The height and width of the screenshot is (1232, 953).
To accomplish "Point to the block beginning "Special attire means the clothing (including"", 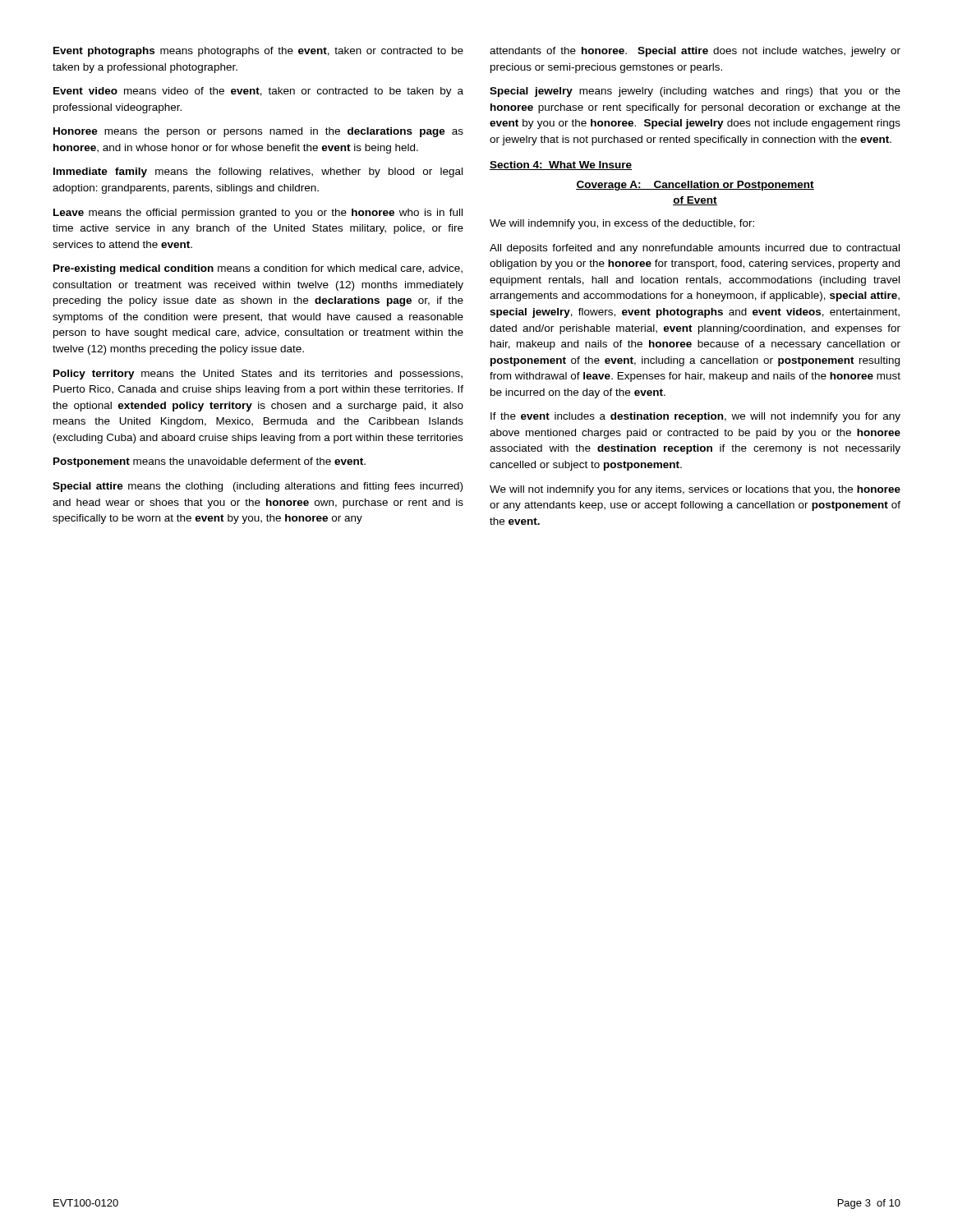I will 258,502.
